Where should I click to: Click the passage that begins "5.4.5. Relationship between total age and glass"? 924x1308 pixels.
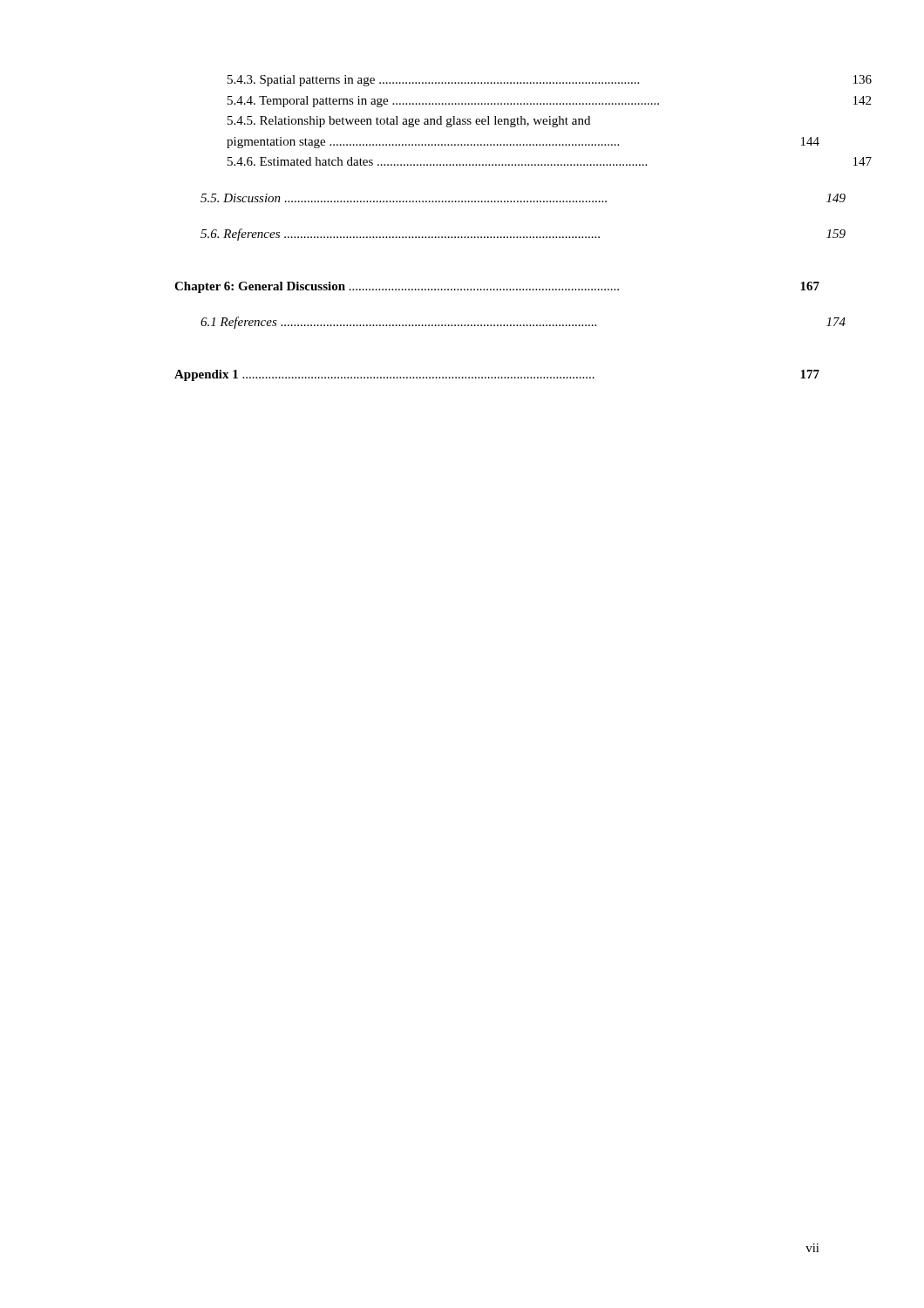[523, 131]
